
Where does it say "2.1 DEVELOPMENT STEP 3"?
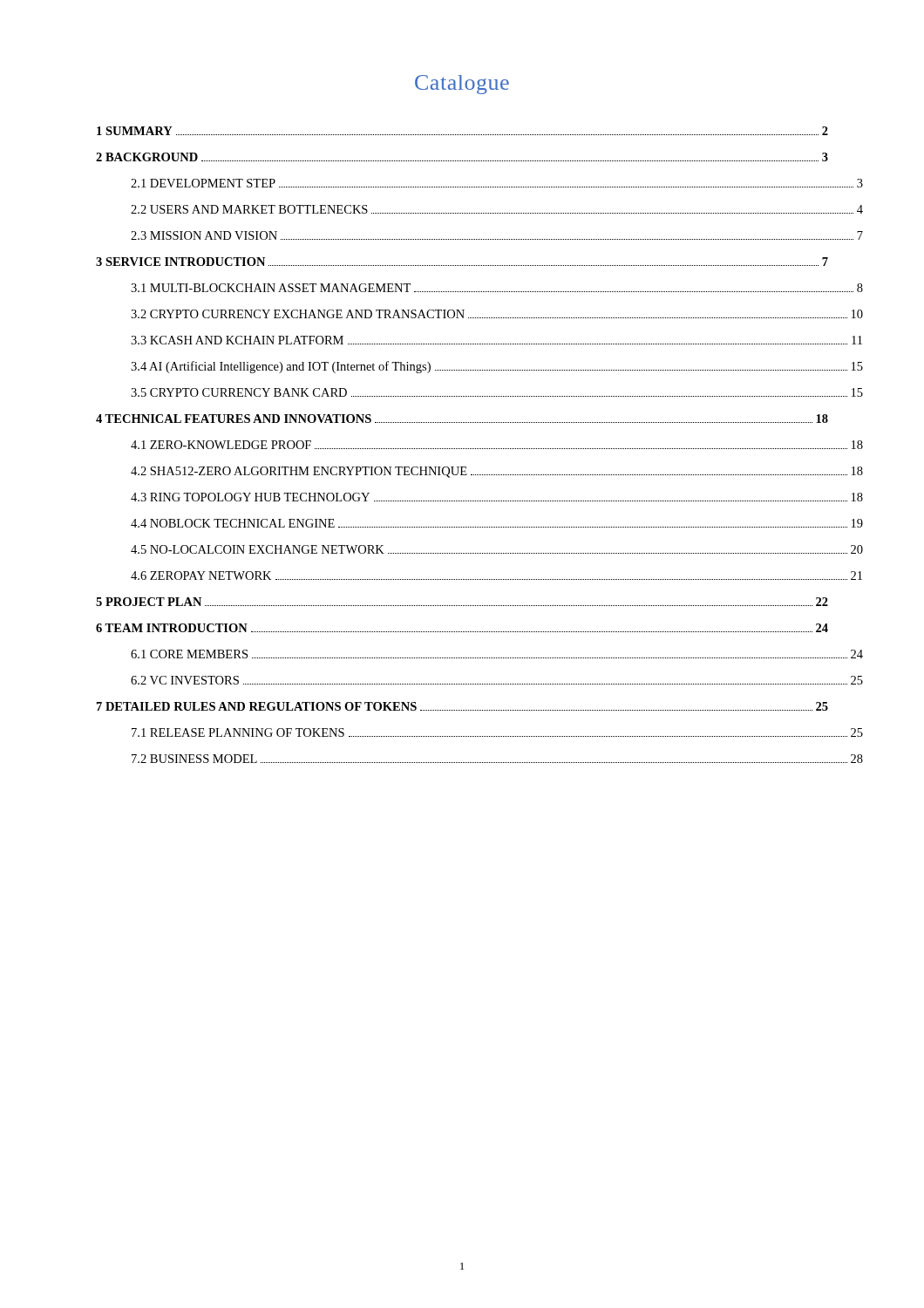[497, 184]
